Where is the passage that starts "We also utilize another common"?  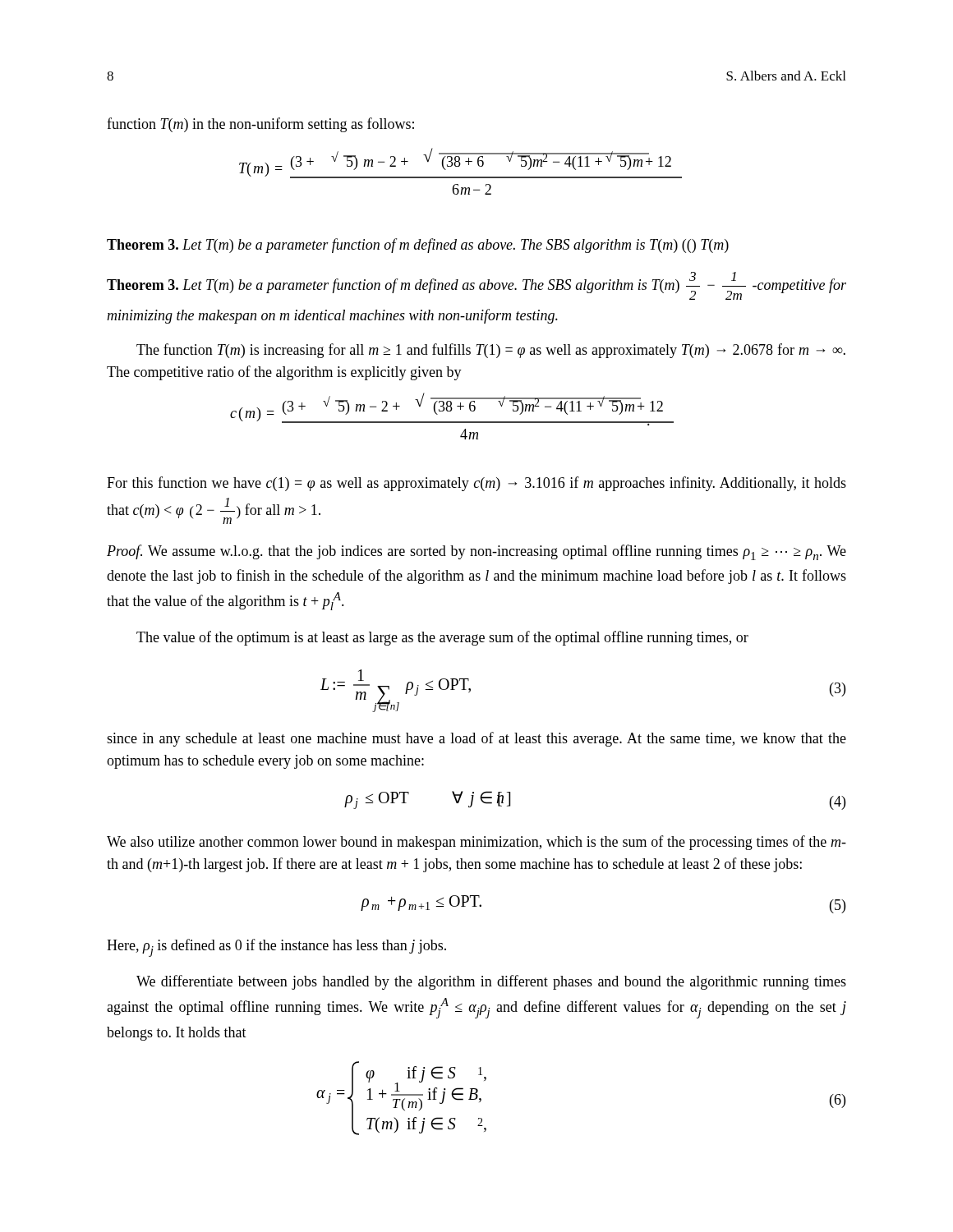476,853
